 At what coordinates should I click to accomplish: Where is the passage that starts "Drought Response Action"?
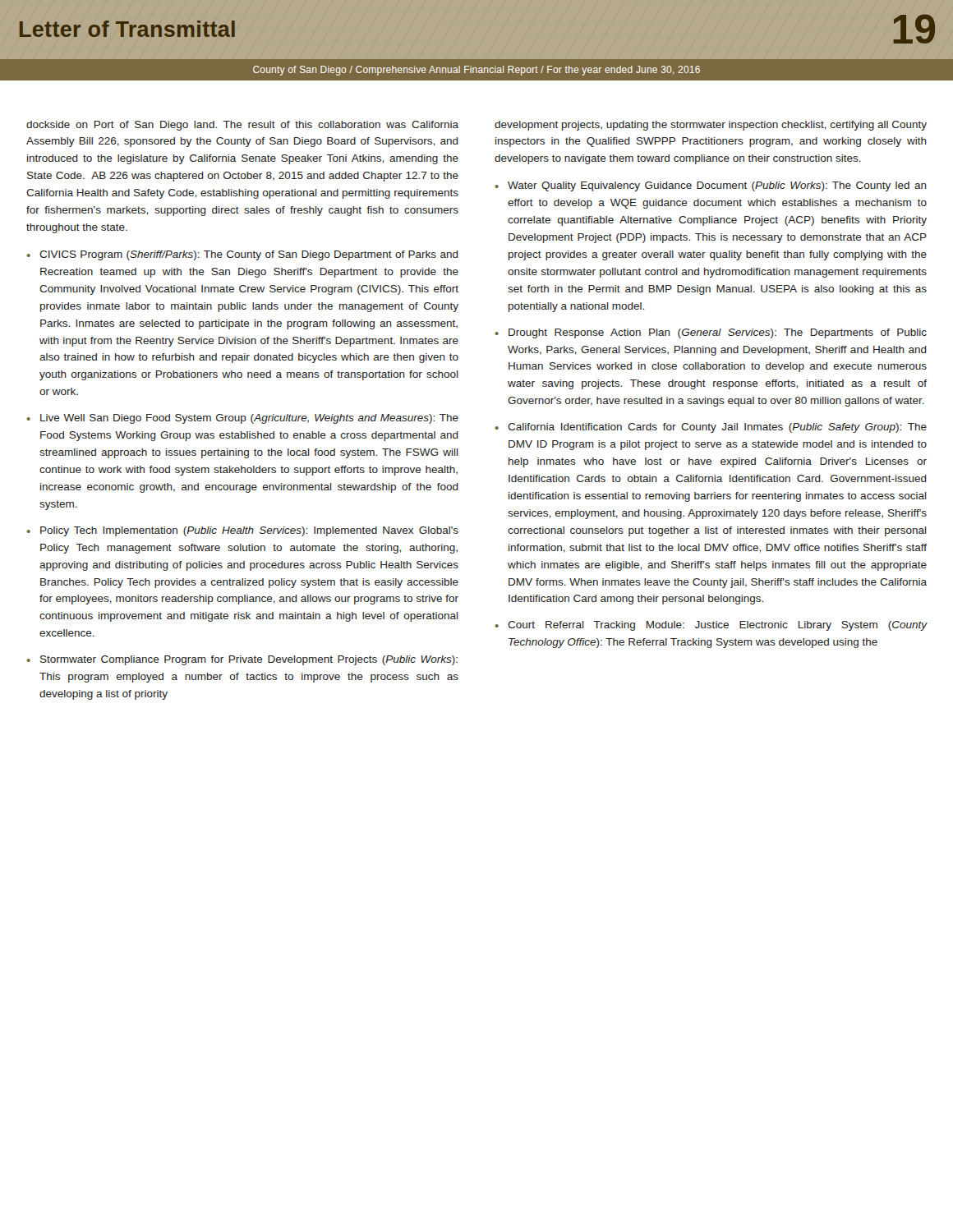coord(717,366)
